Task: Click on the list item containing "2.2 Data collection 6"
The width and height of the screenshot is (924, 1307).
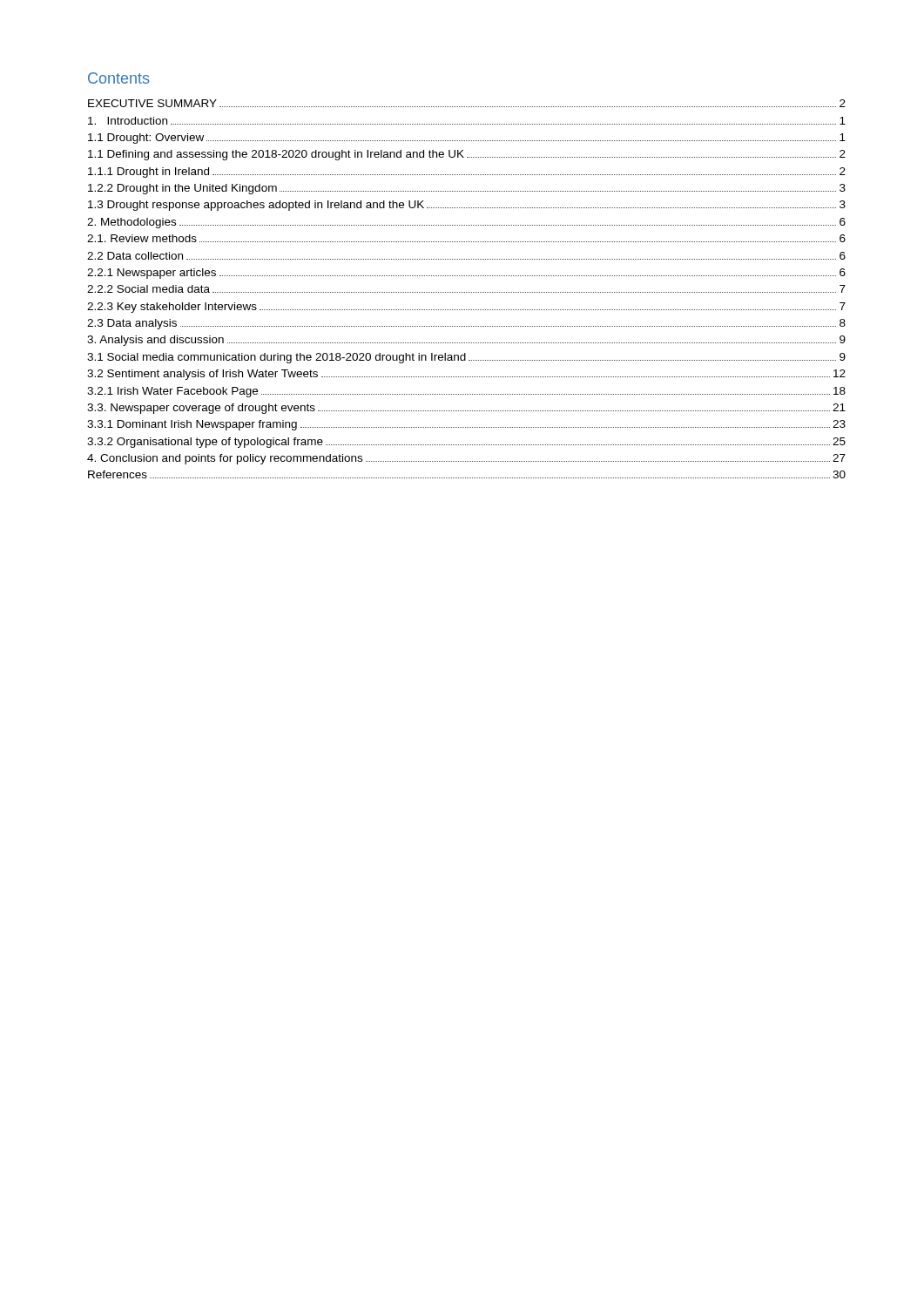Action: coord(466,255)
